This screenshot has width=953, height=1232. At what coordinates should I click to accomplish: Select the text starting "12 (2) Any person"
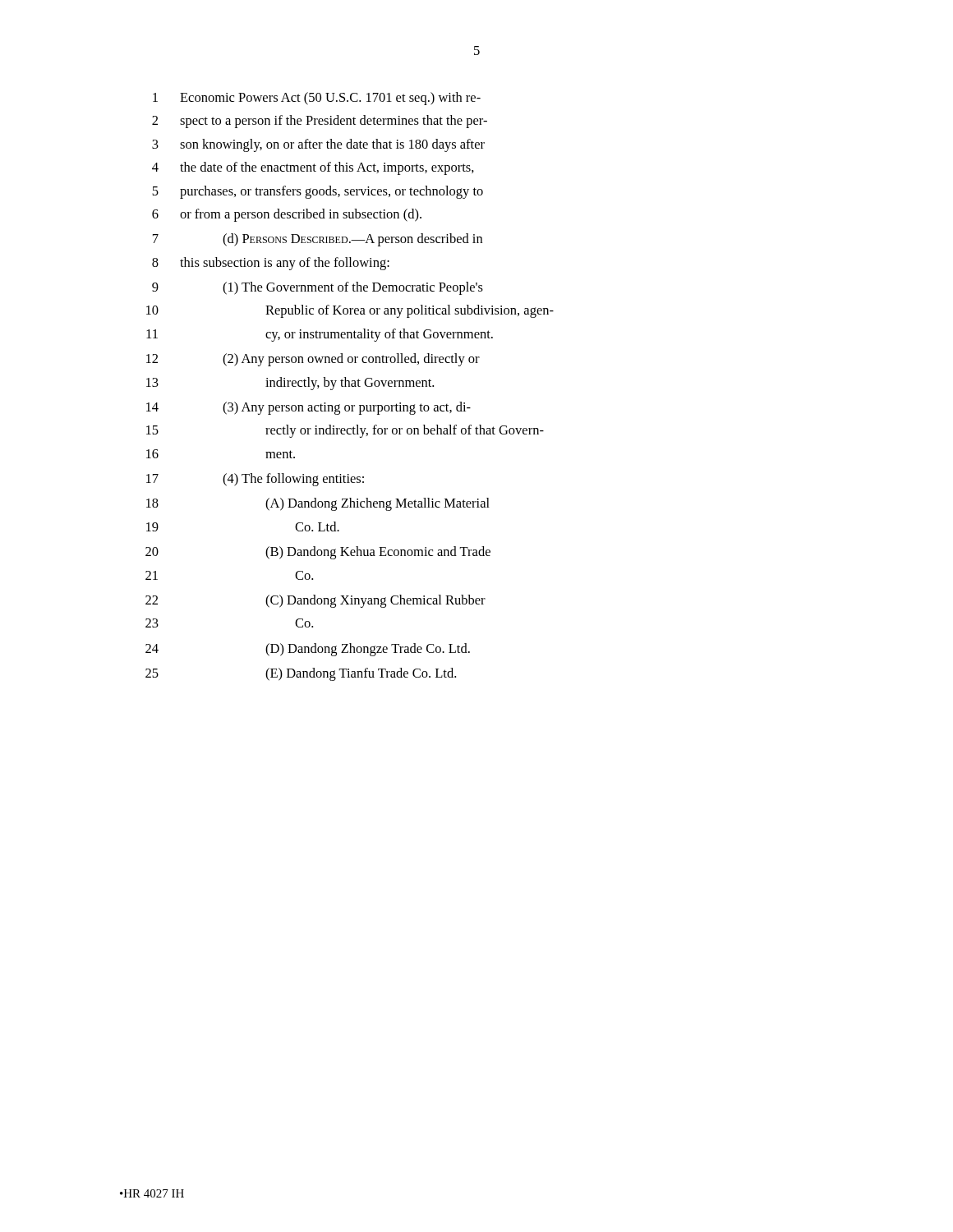pos(481,371)
